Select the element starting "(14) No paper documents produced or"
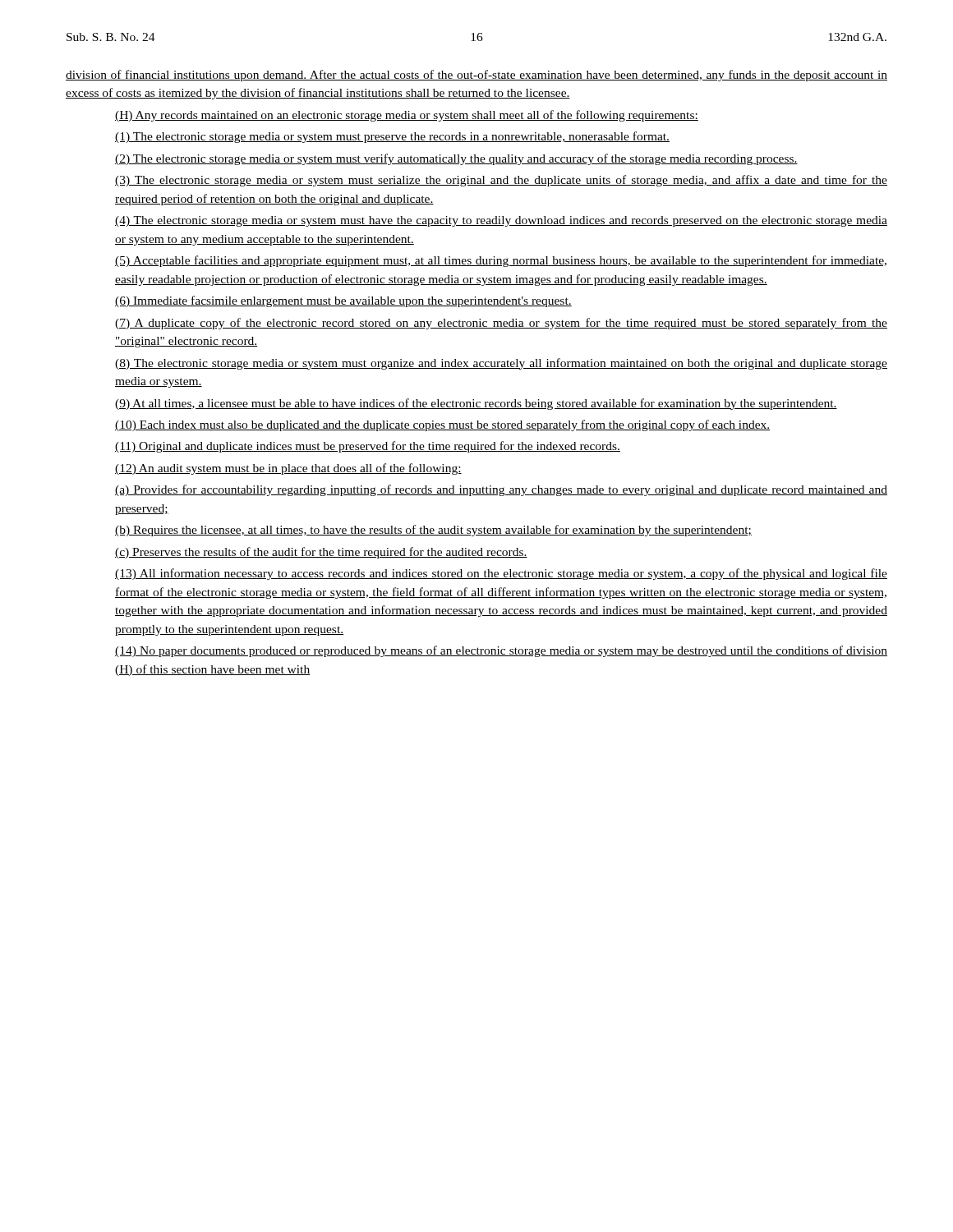The width and height of the screenshot is (953, 1232). [501, 660]
